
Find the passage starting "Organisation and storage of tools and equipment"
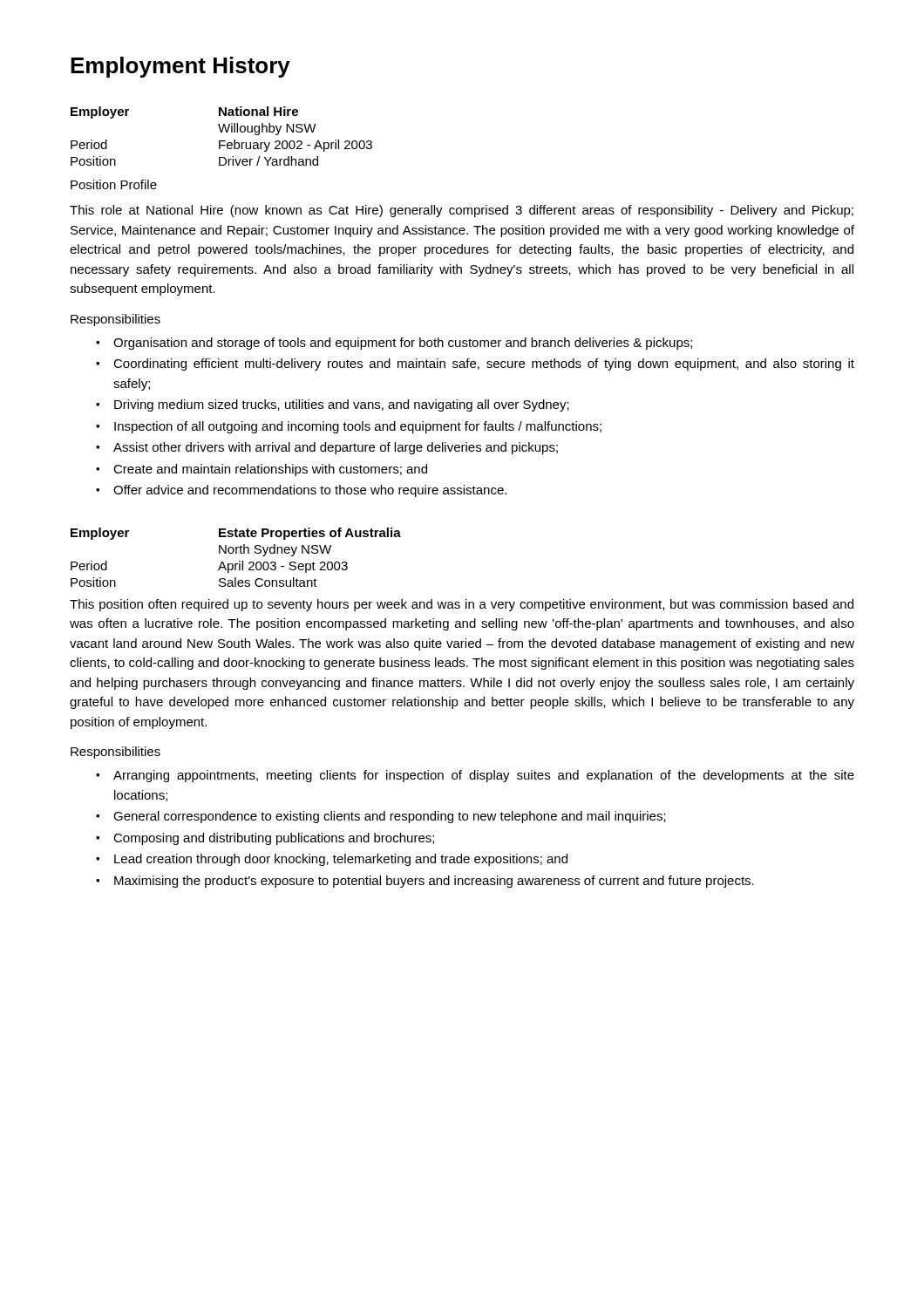coord(403,342)
